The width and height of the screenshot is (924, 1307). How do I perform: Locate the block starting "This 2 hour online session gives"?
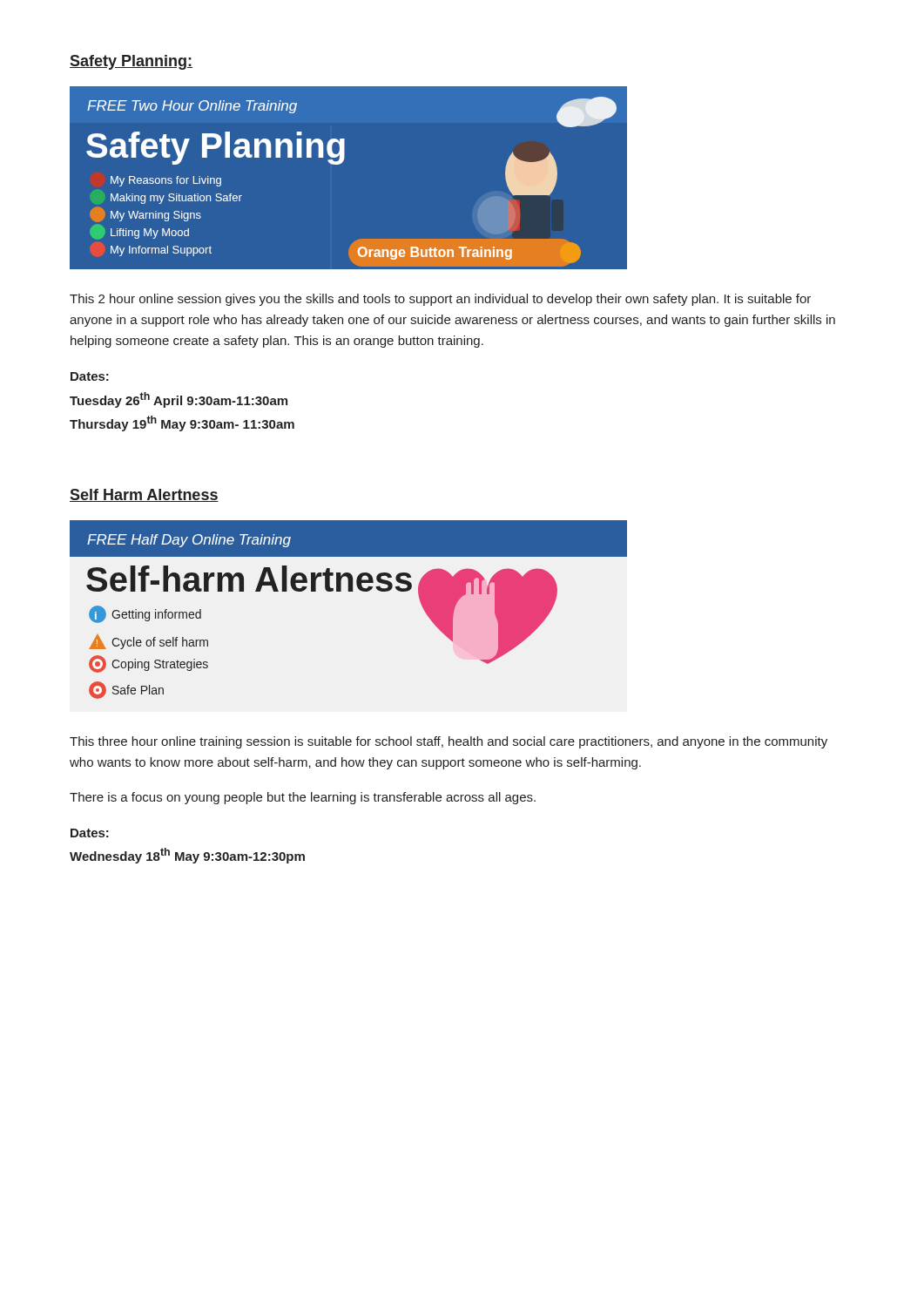click(x=453, y=319)
